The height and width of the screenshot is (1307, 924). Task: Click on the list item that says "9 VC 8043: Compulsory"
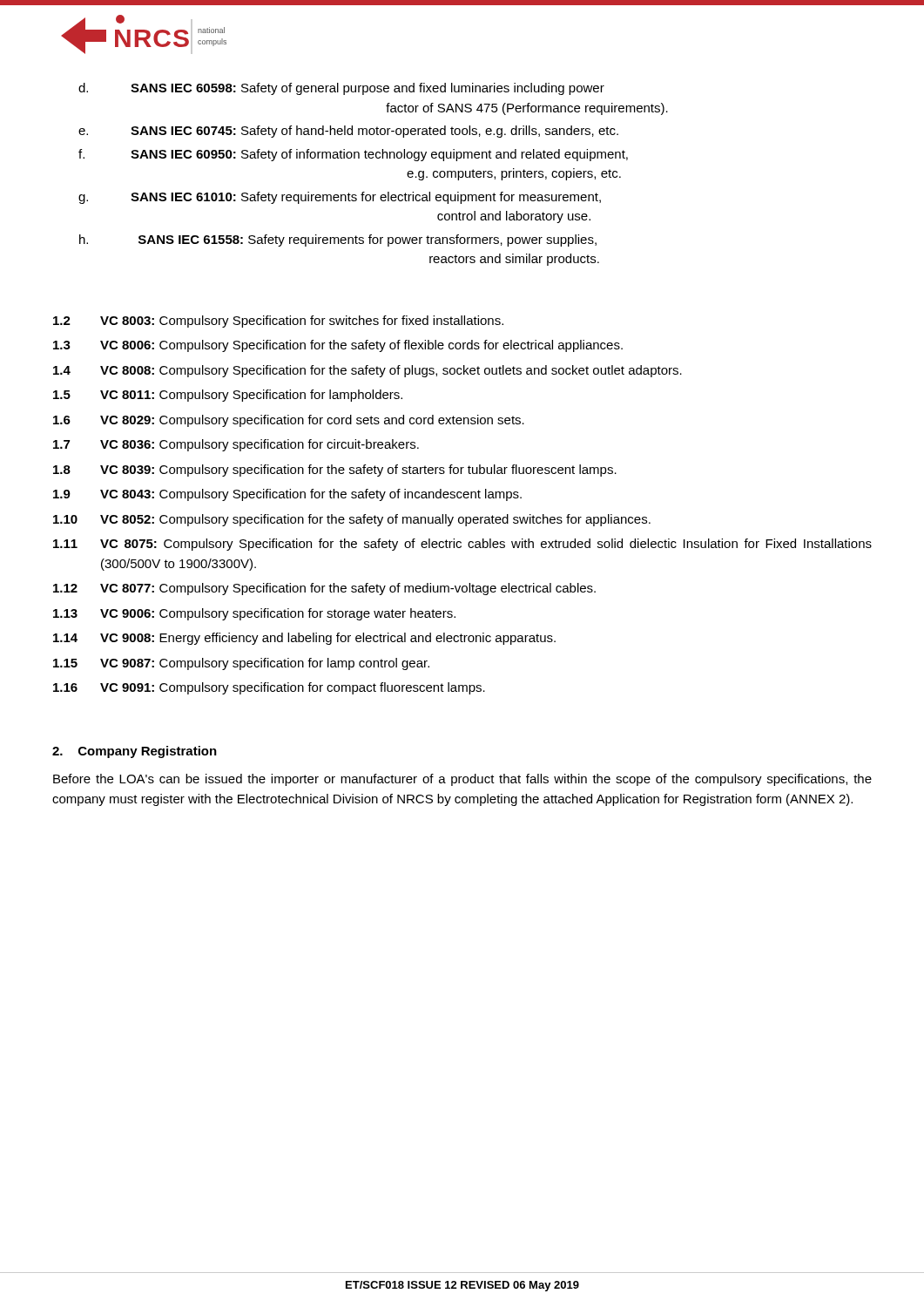462,494
